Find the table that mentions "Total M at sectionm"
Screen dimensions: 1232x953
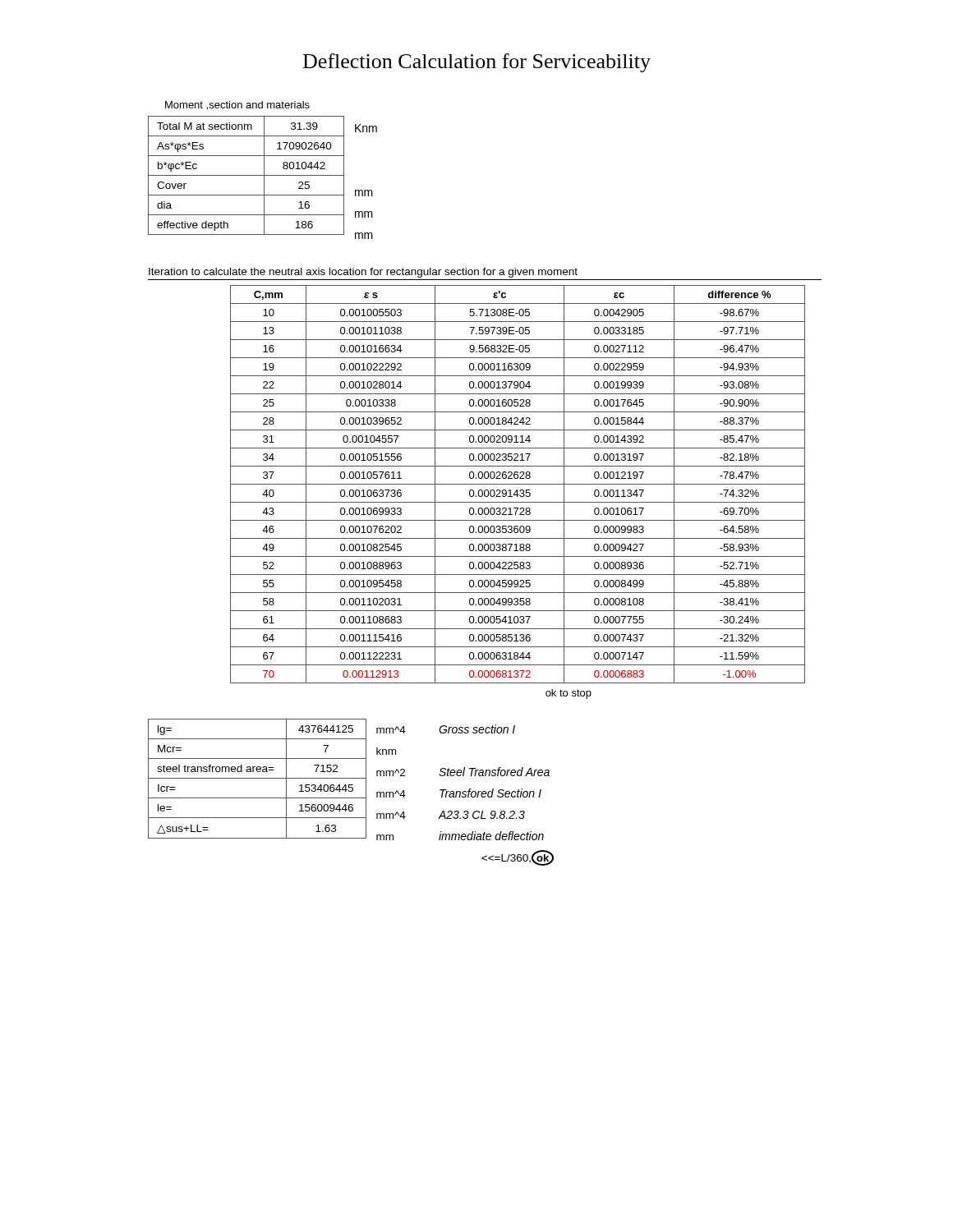point(518,181)
